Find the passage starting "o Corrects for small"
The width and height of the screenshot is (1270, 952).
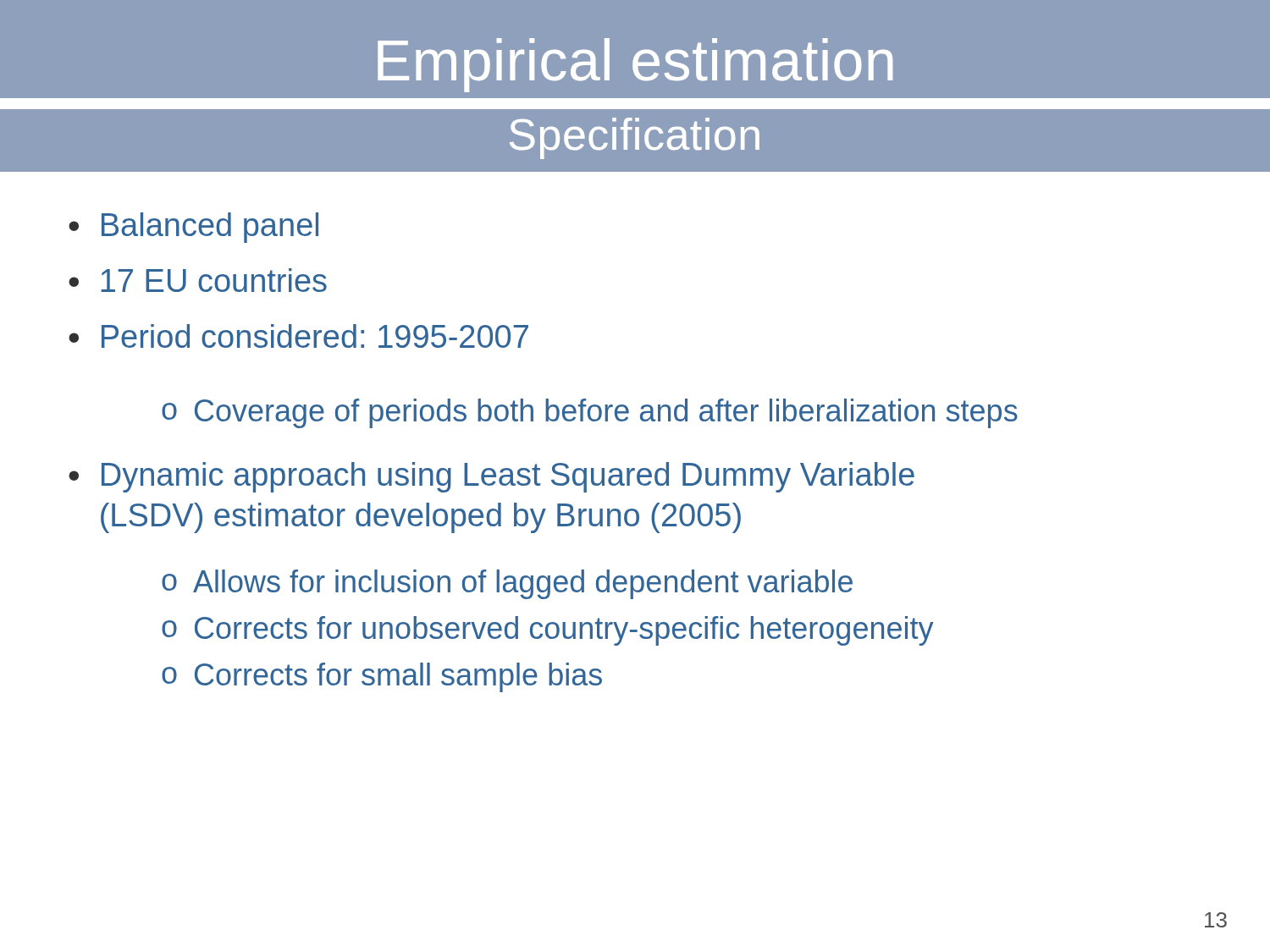pyautogui.click(x=382, y=675)
